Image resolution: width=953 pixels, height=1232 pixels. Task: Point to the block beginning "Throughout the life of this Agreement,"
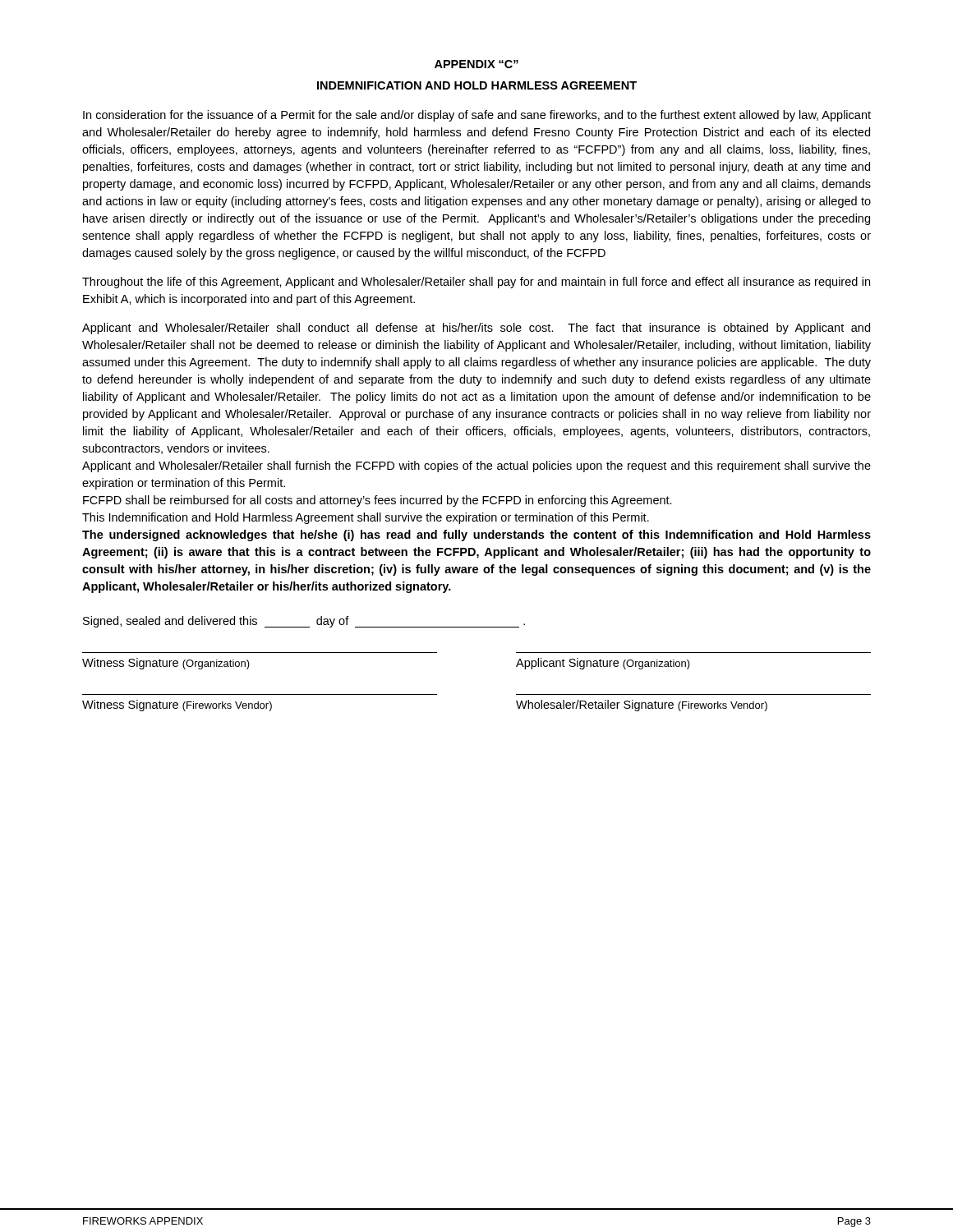(476, 290)
